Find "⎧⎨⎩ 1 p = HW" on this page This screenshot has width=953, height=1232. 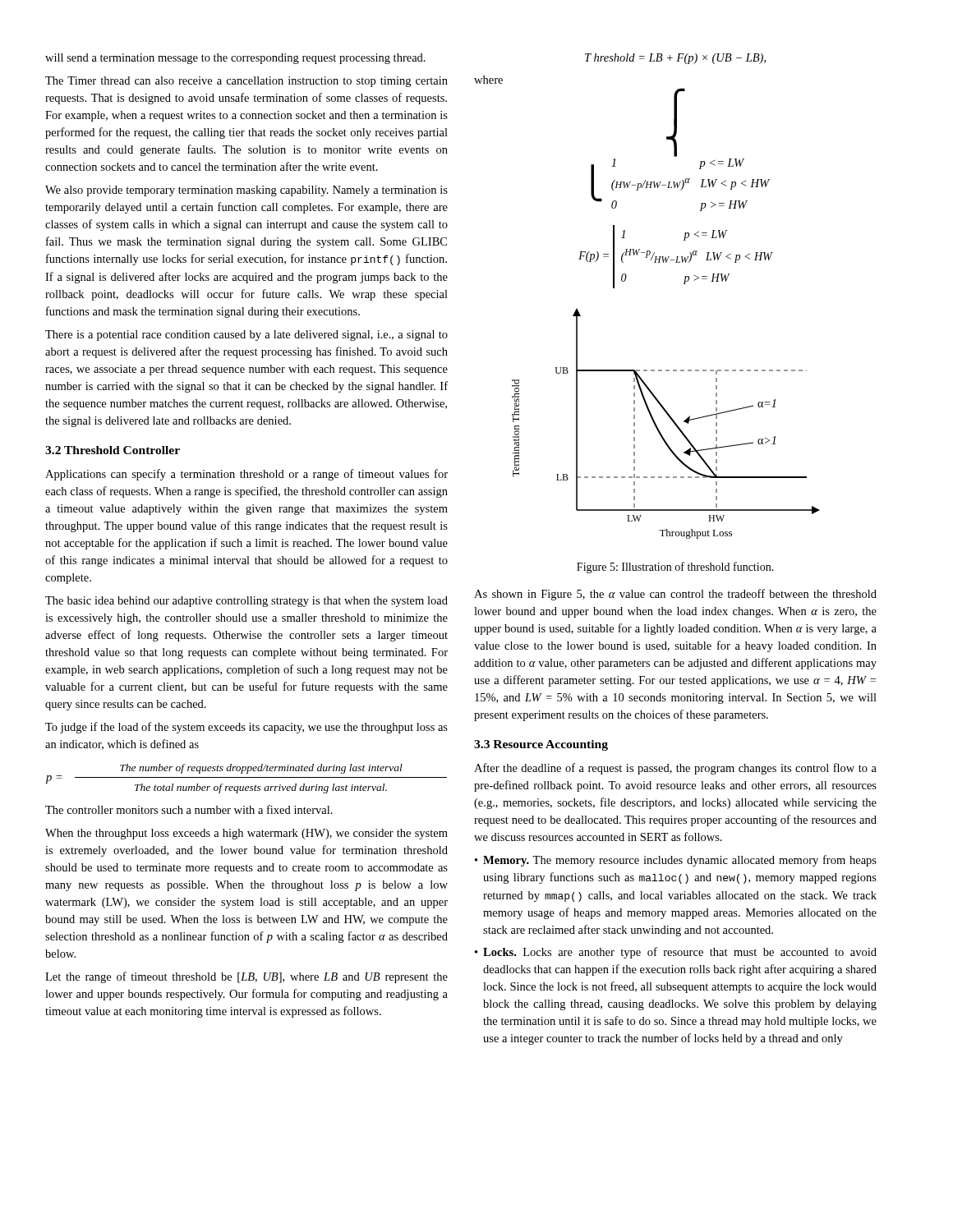(675, 154)
